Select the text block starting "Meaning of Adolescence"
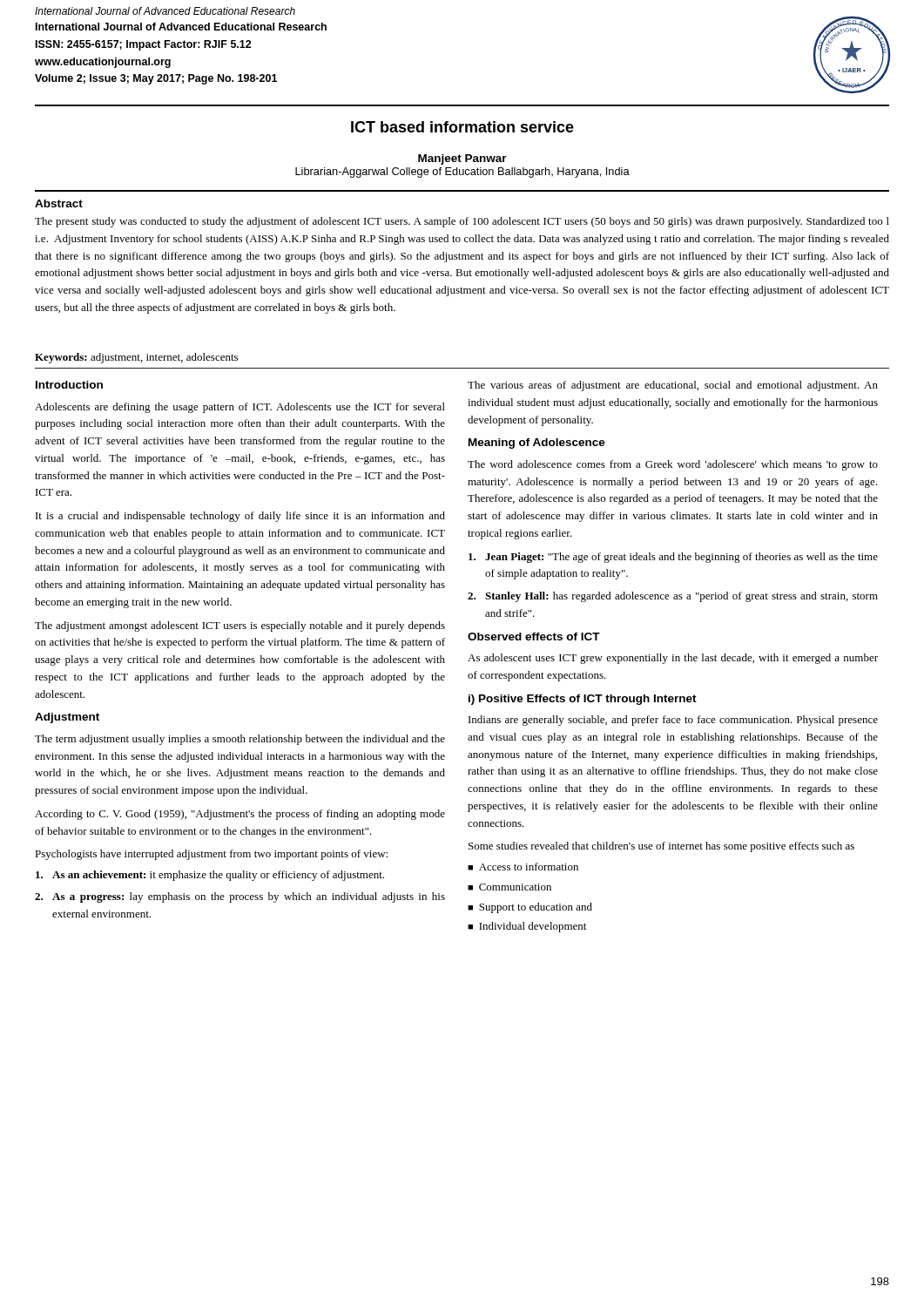The height and width of the screenshot is (1307, 924). click(536, 442)
